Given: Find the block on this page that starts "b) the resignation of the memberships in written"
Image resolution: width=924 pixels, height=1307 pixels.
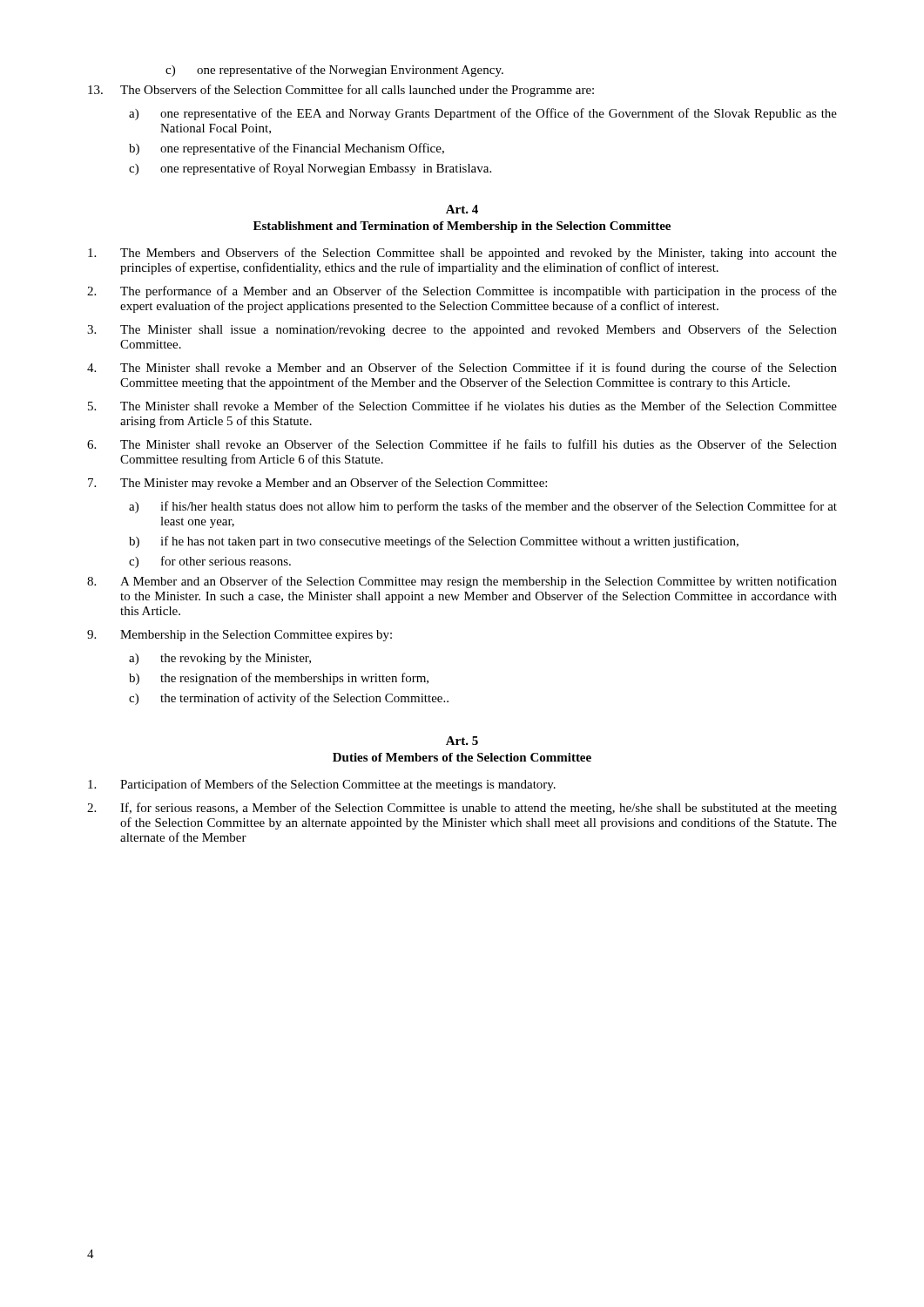Looking at the screenshot, I should point(279,679).
